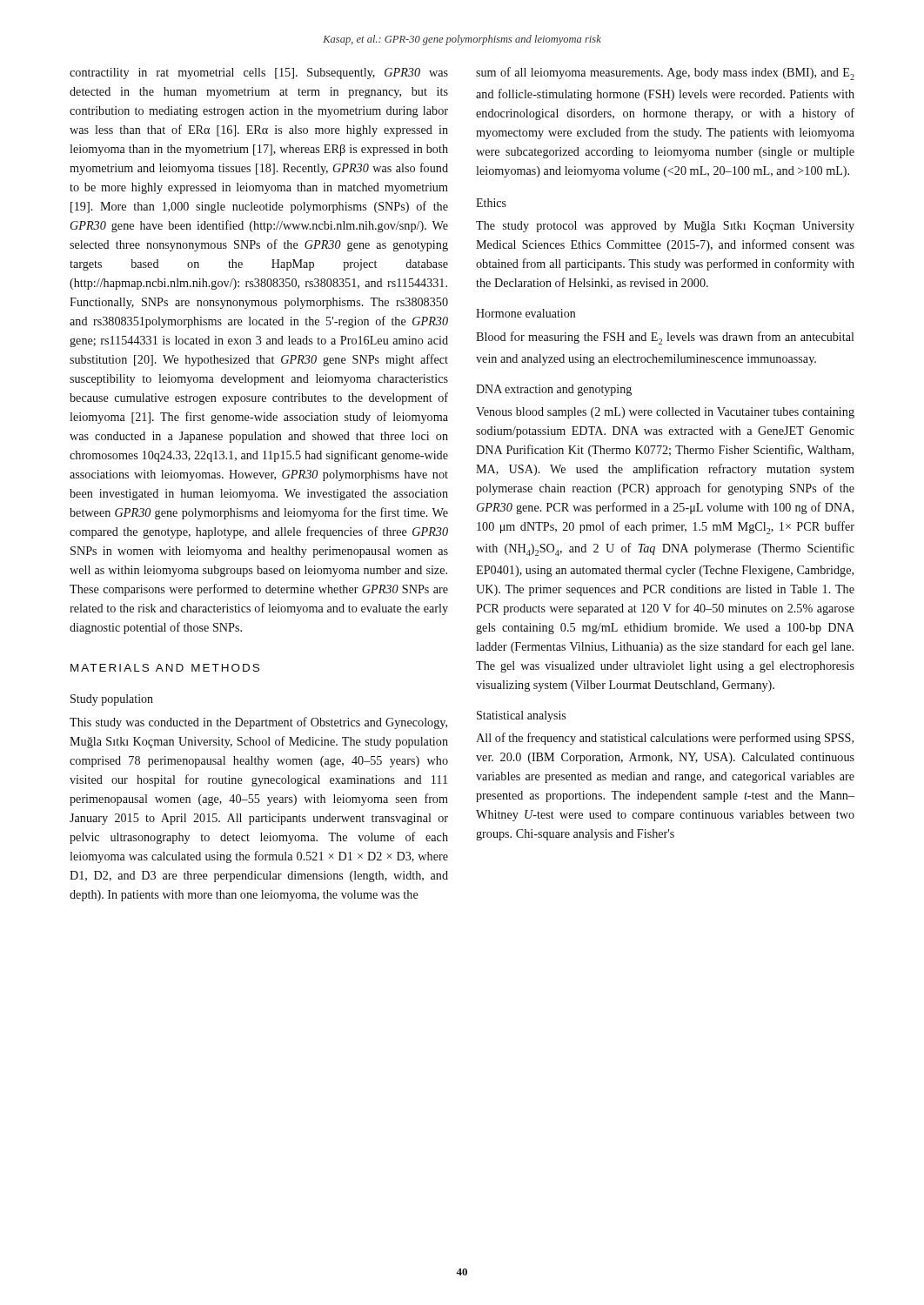Click on the element starting "DNA extraction and genotyping"

point(554,389)
